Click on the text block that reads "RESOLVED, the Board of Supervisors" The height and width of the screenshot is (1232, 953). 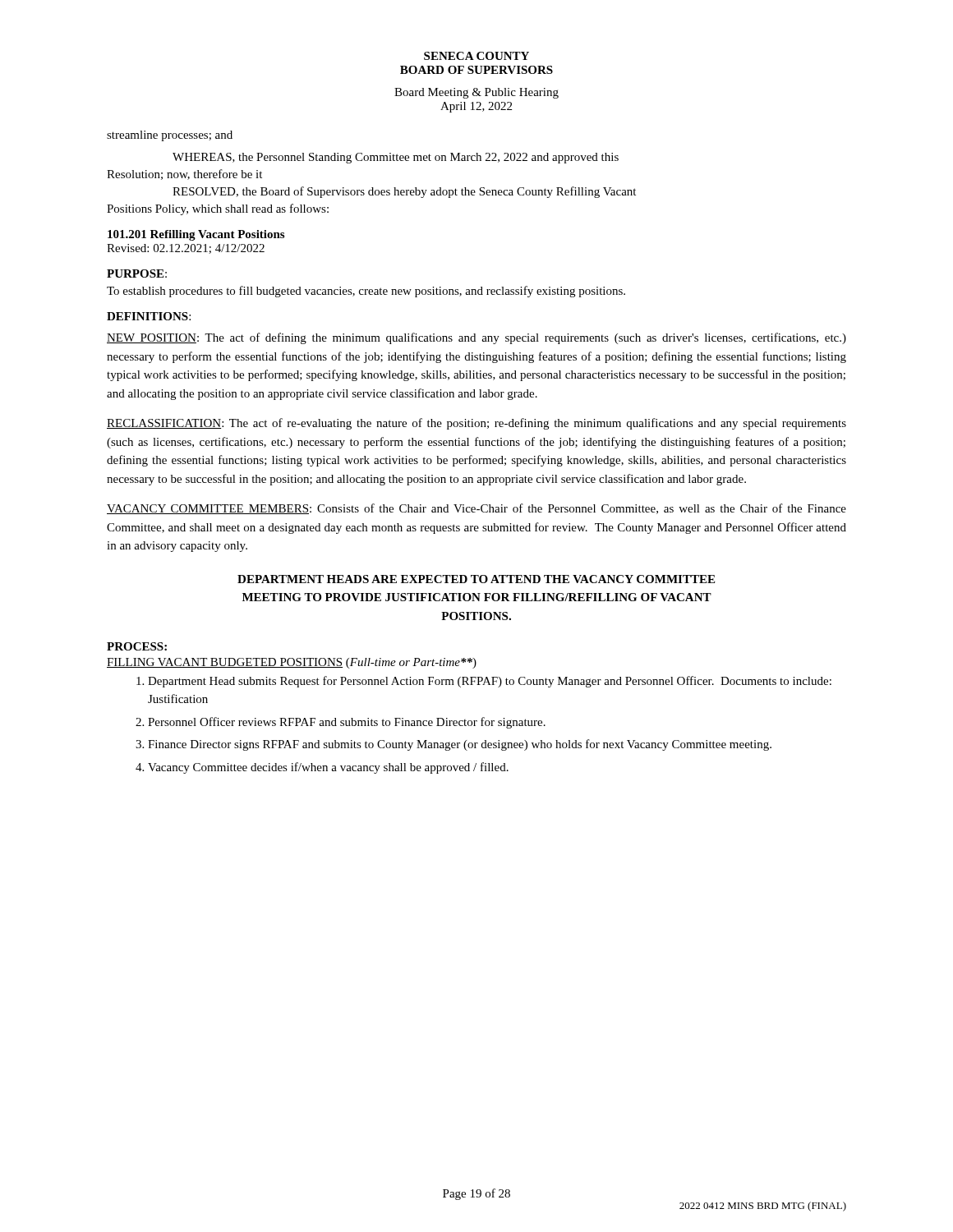(x=404, y=191)
